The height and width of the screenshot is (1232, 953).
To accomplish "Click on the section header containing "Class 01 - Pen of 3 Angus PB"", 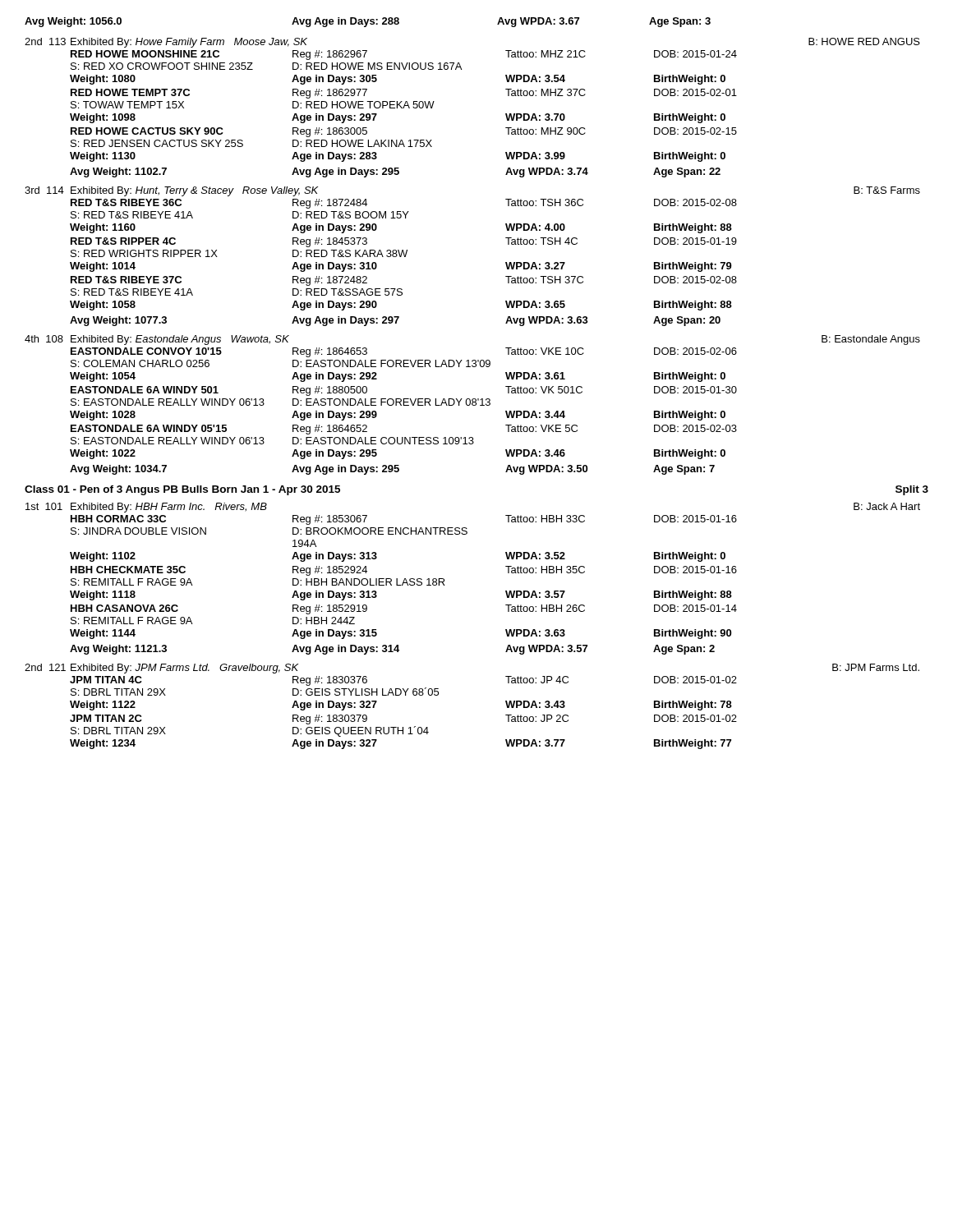I will point(185,490).
